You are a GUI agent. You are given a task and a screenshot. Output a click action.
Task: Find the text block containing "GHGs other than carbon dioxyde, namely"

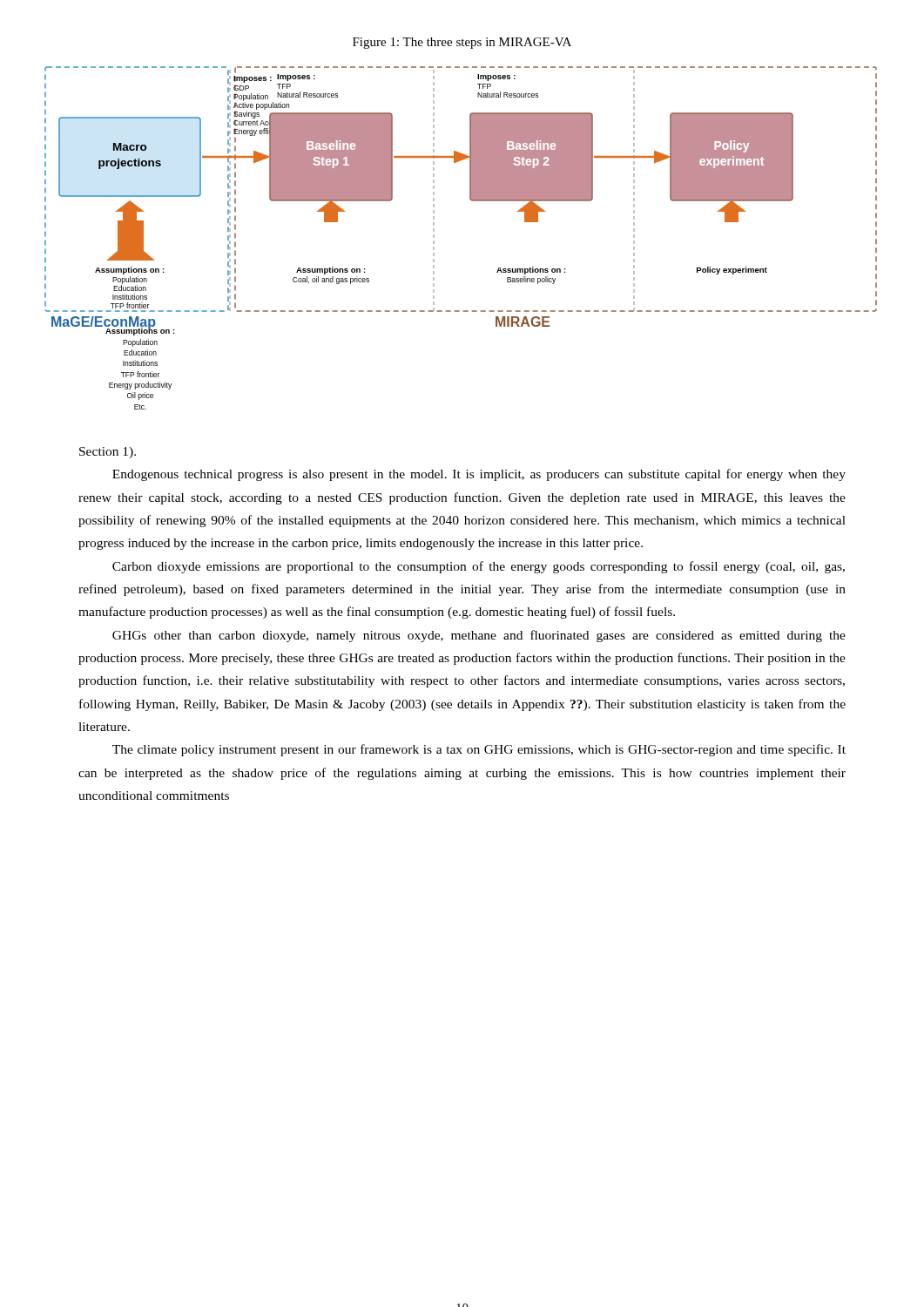coord(462,681)
